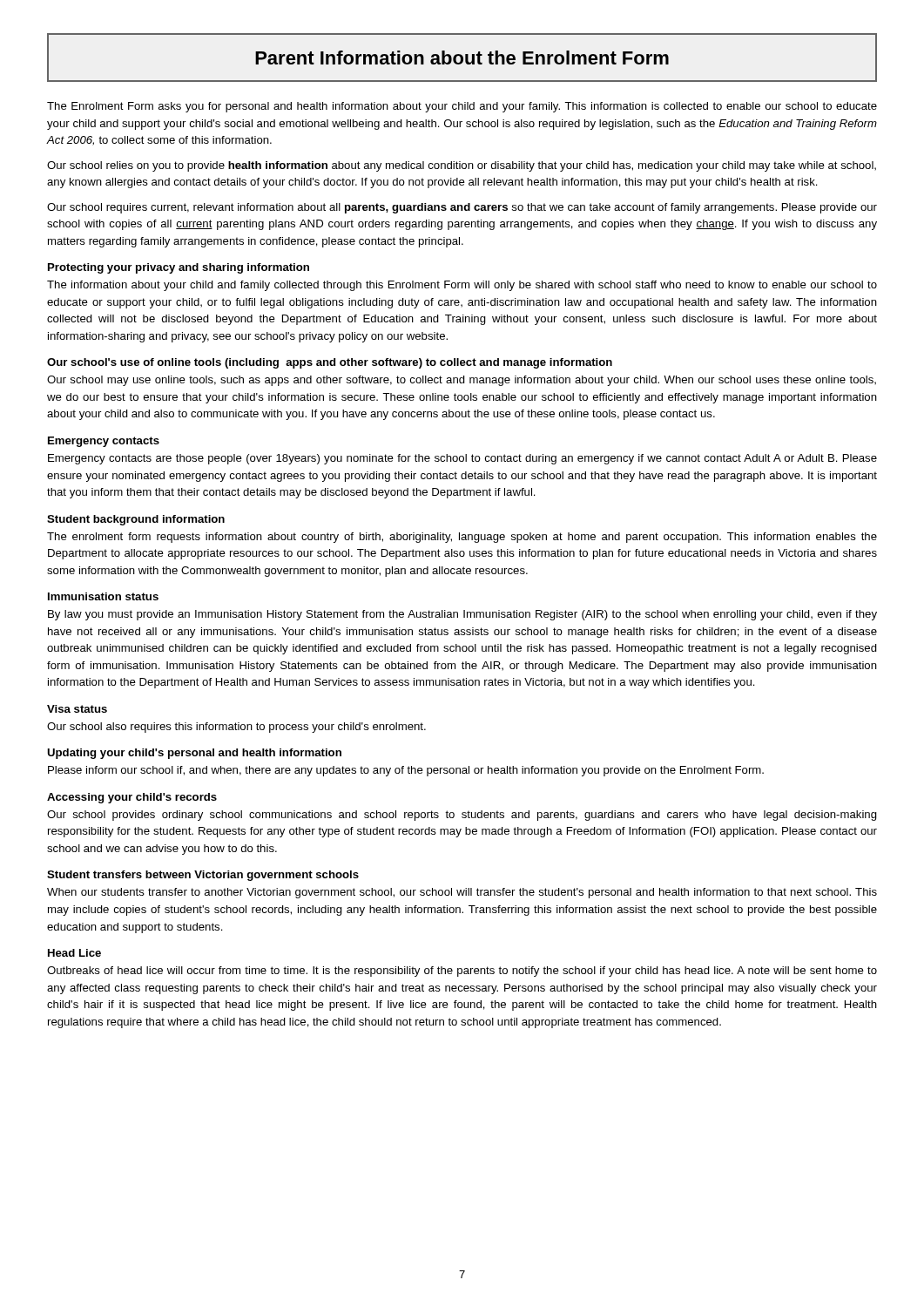Point to the region starting "Parent Information about the"

pos(462,58)
